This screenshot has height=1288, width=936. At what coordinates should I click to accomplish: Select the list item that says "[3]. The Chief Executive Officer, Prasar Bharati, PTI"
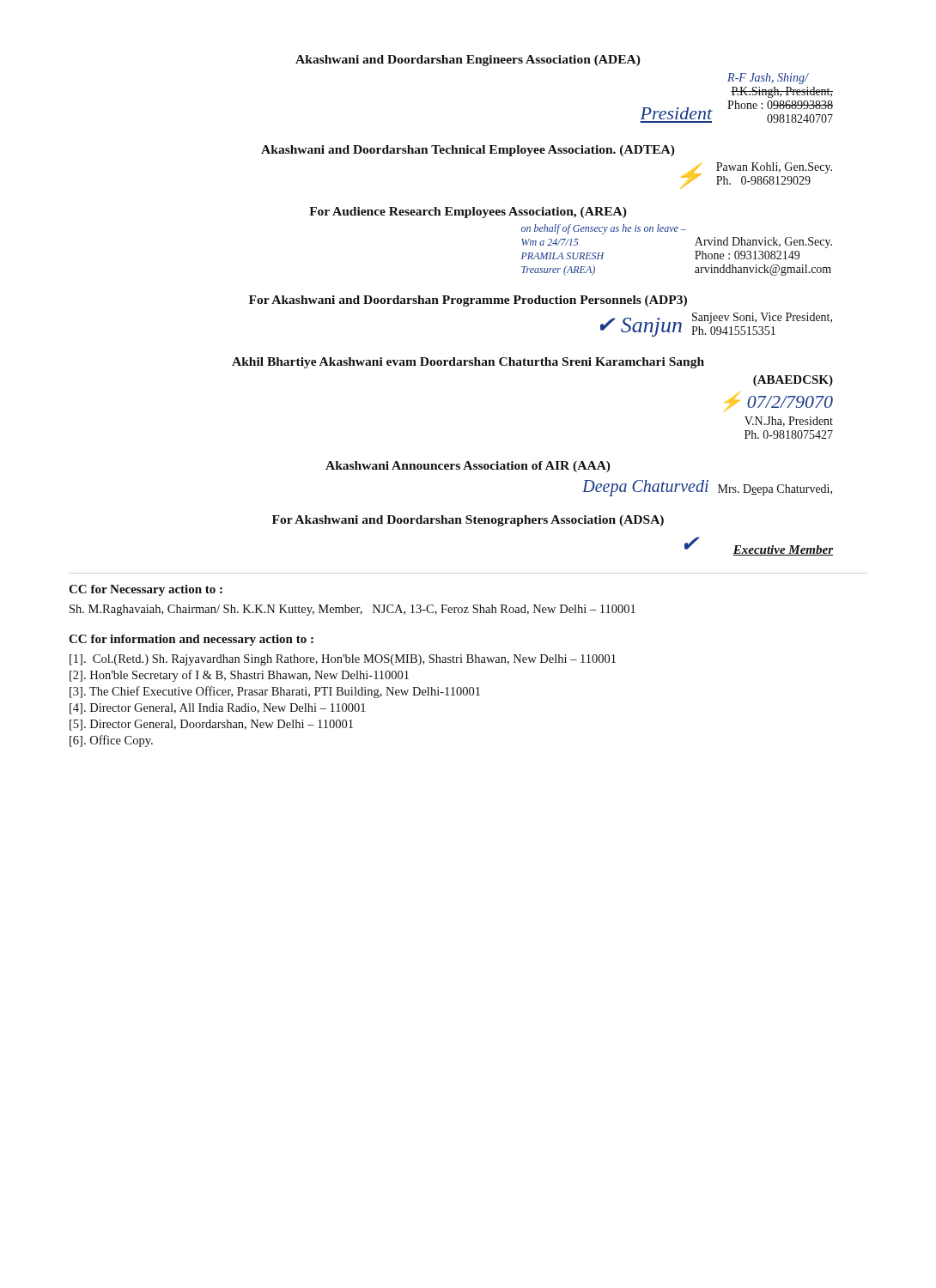[275, 691]
